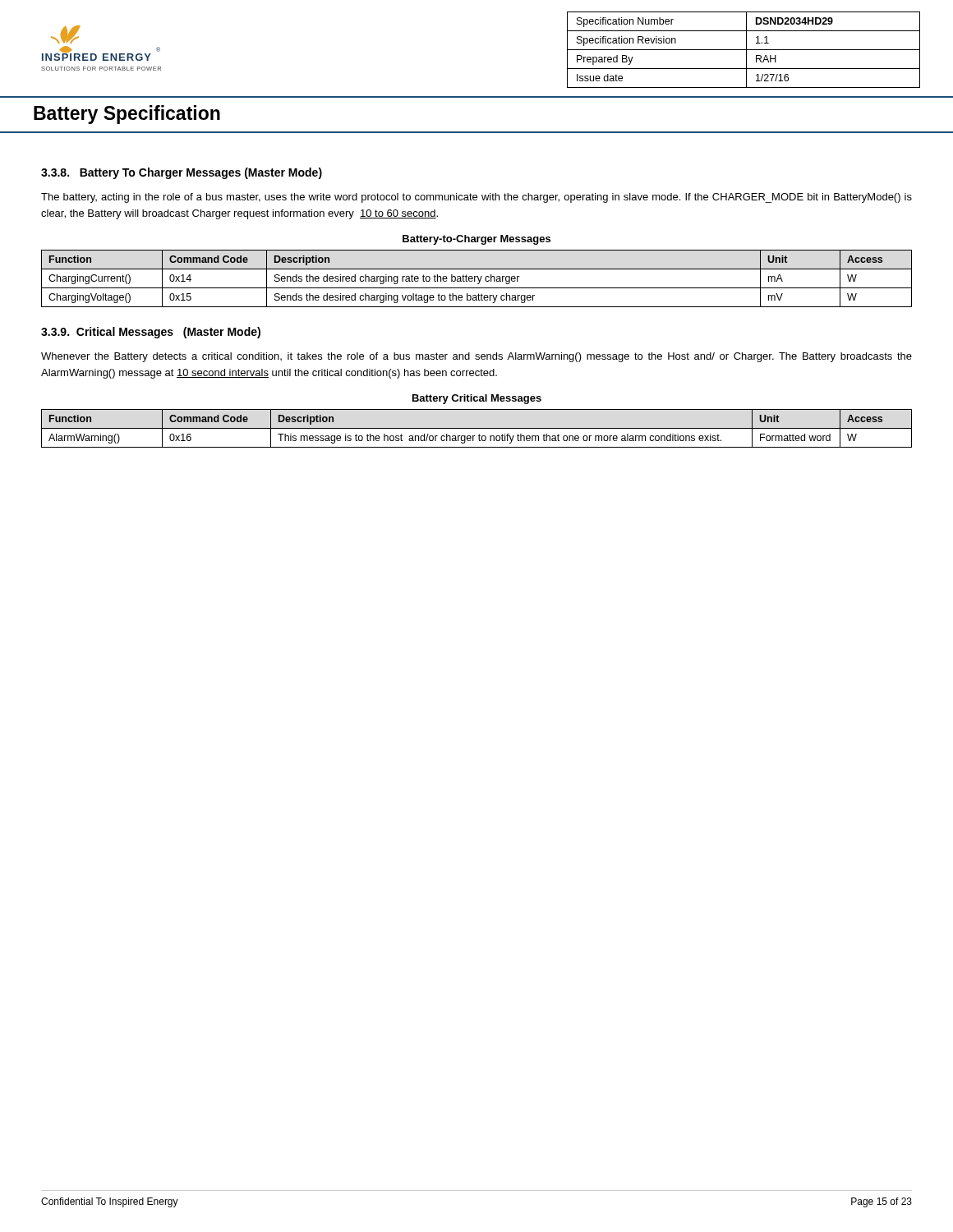Locate the section header with the text "3.3.9. Critical Messages (Master Mode)"
This screenshot has width=953, height=1232.
coord(151,332)
